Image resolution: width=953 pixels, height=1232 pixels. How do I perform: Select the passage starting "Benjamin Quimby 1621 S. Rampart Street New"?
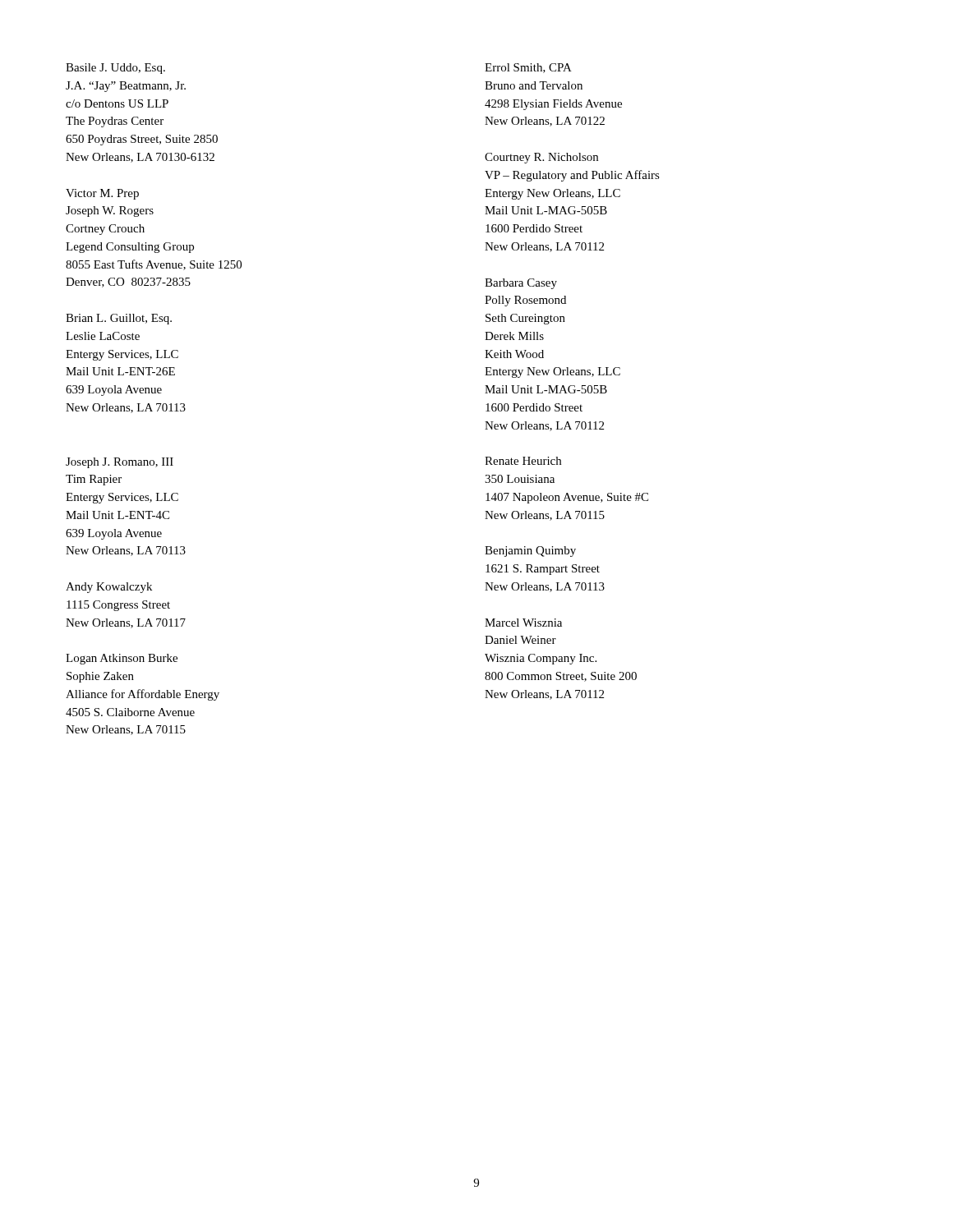pyautogui.click(x=545, y=568)
